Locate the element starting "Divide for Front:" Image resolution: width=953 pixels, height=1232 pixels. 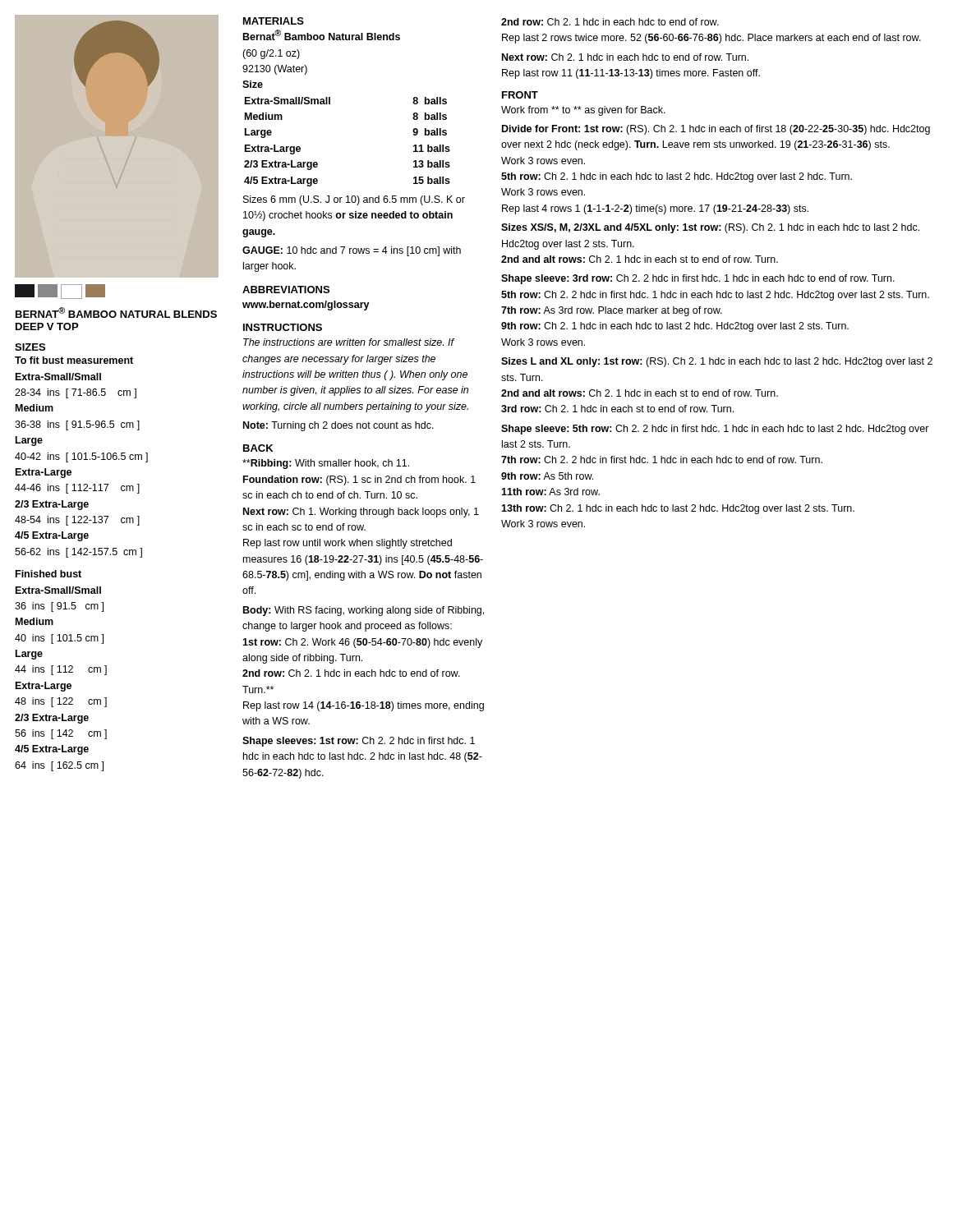tap(716, 169)
